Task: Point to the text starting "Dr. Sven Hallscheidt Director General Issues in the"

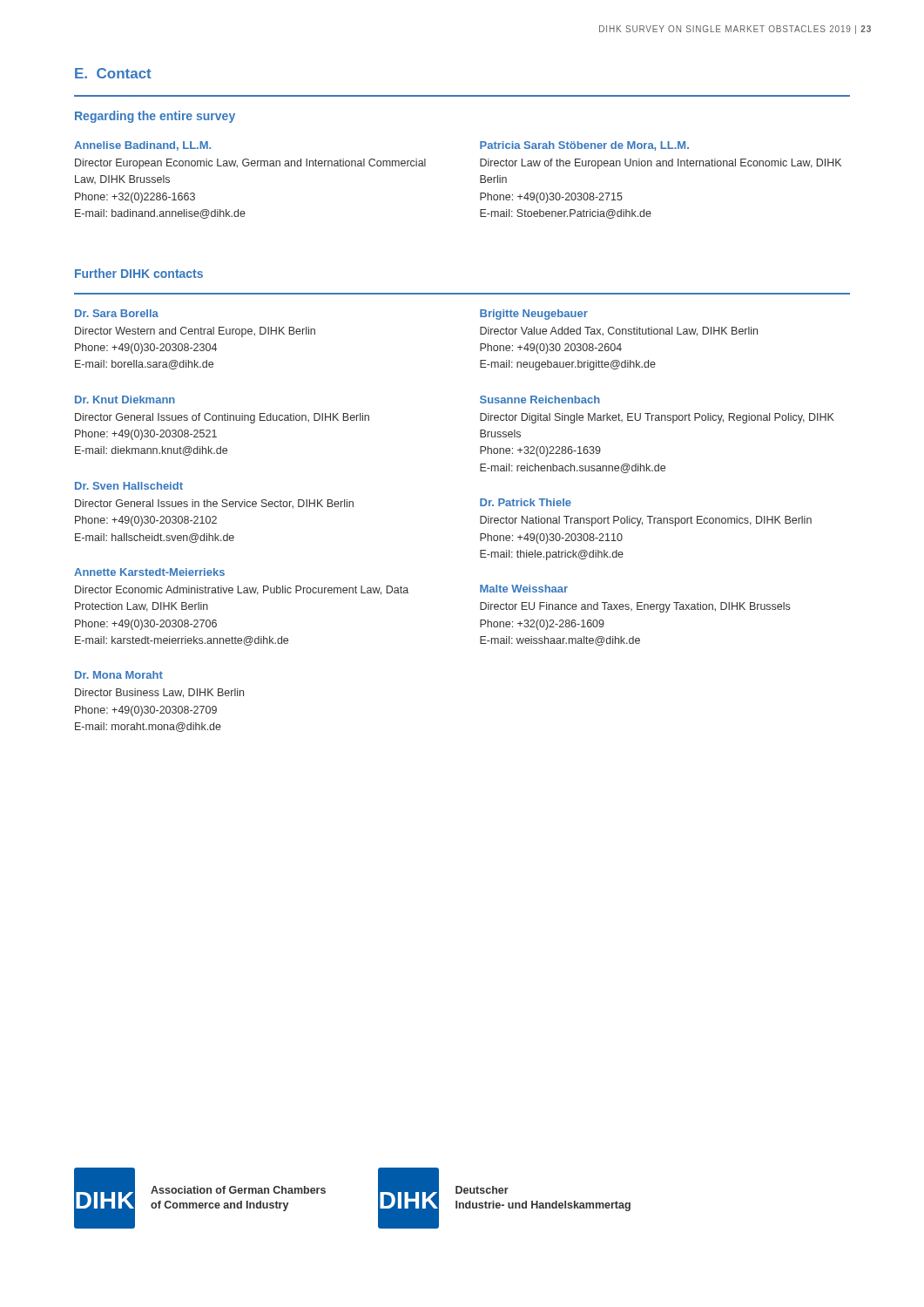Action: point(259,513)
